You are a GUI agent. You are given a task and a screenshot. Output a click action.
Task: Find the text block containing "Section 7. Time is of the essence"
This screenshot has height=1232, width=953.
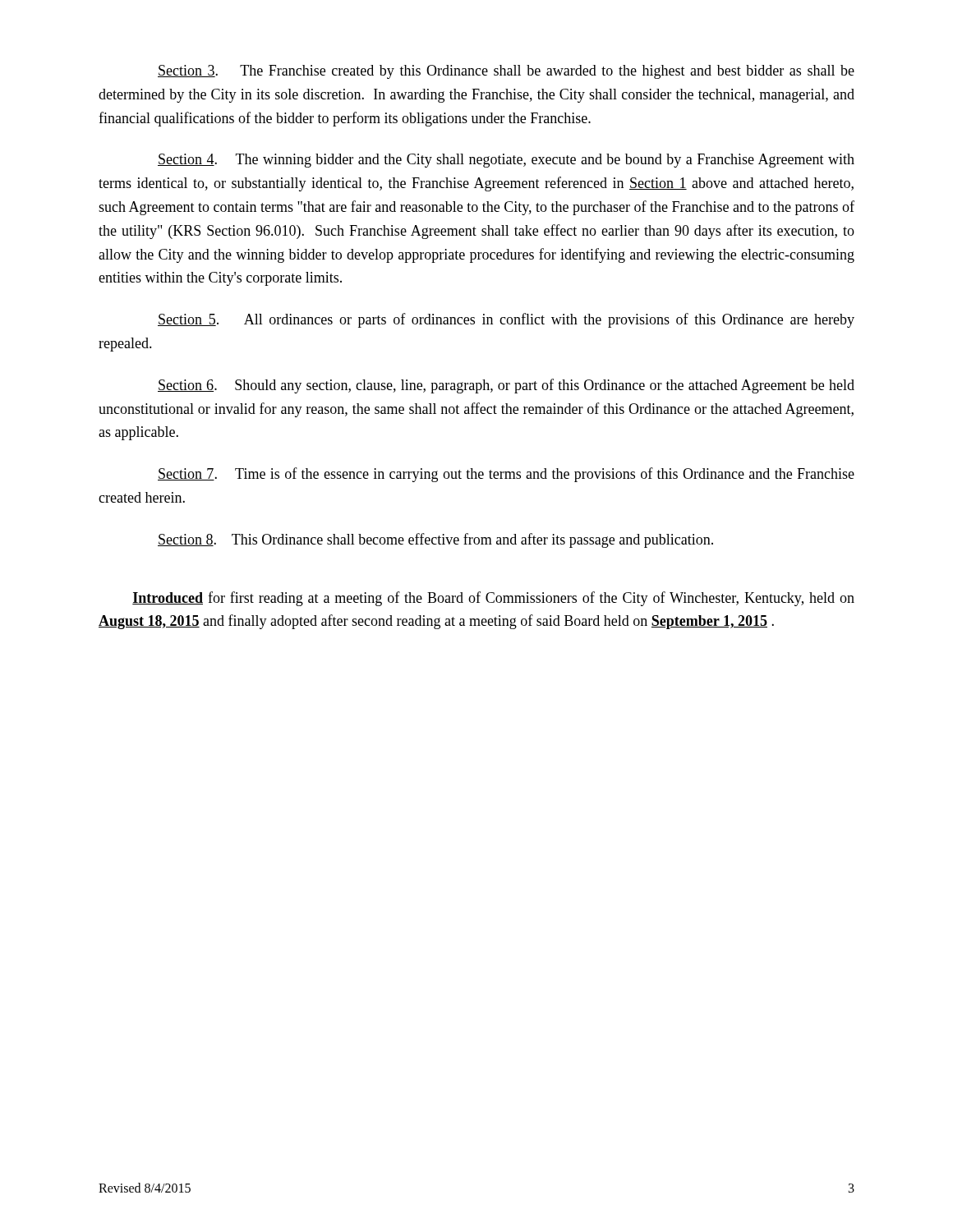coord(476,486)
